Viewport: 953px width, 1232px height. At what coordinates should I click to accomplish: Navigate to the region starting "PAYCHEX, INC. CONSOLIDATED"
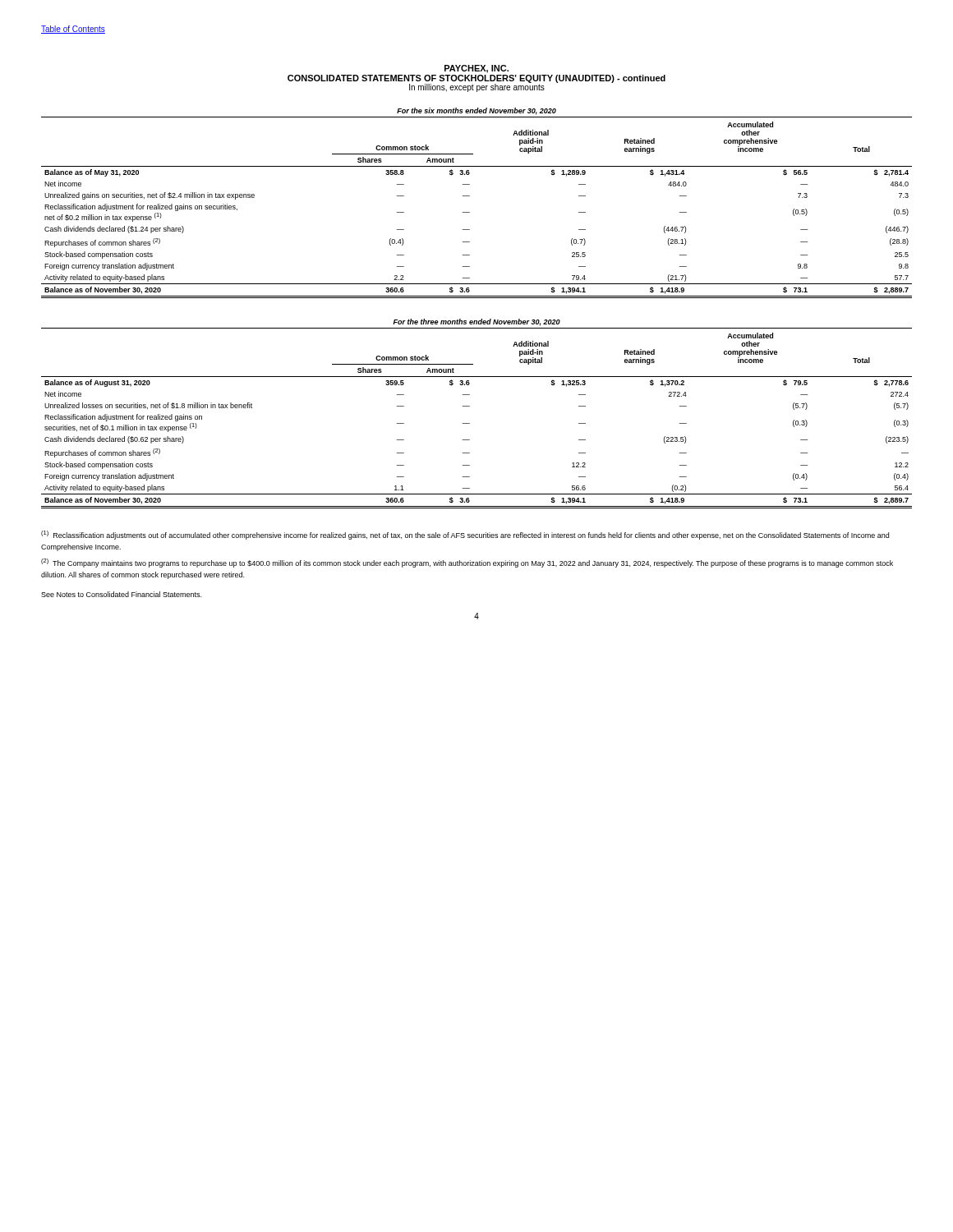[476, 78]
